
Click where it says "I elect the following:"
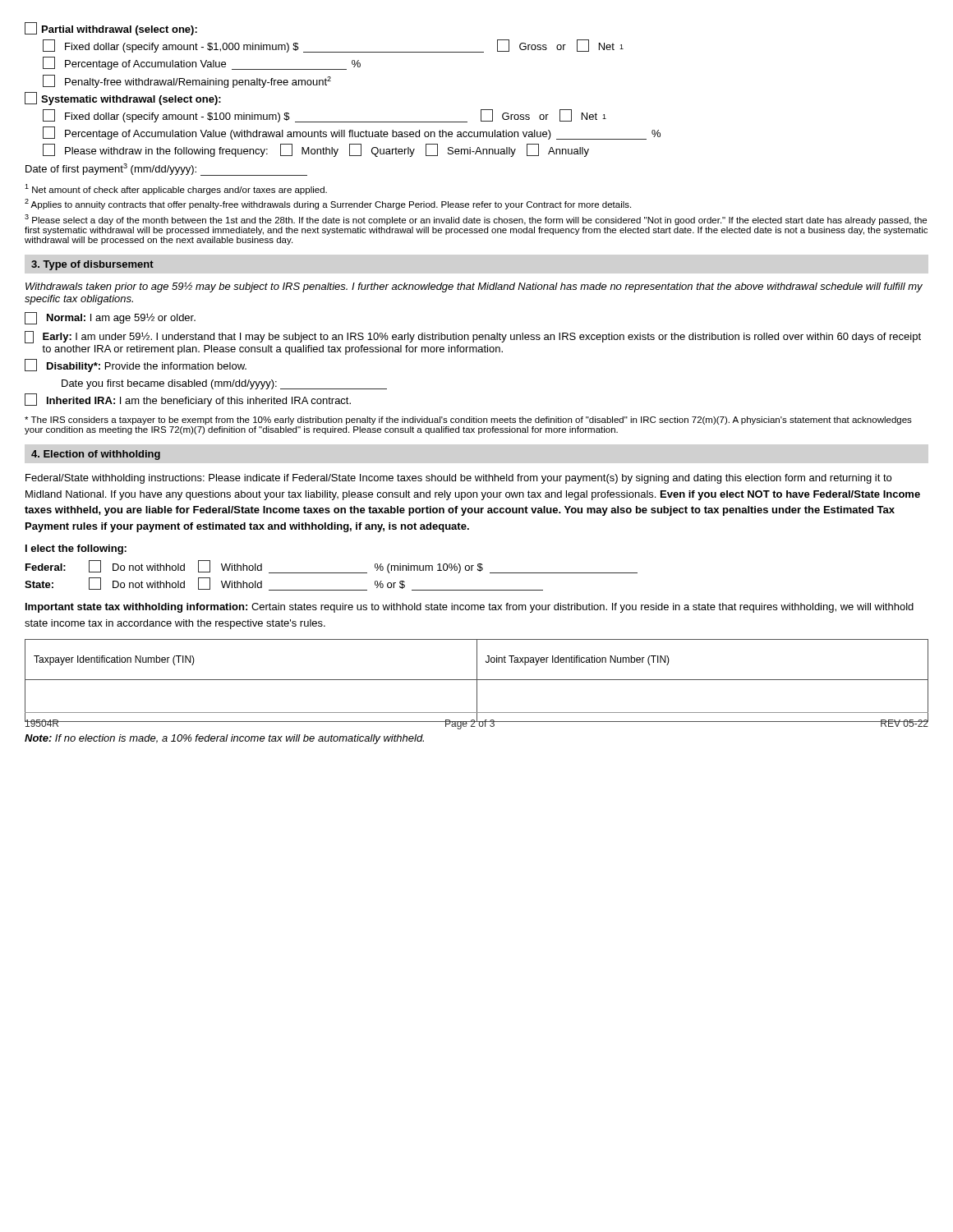[x=76, y=548]
